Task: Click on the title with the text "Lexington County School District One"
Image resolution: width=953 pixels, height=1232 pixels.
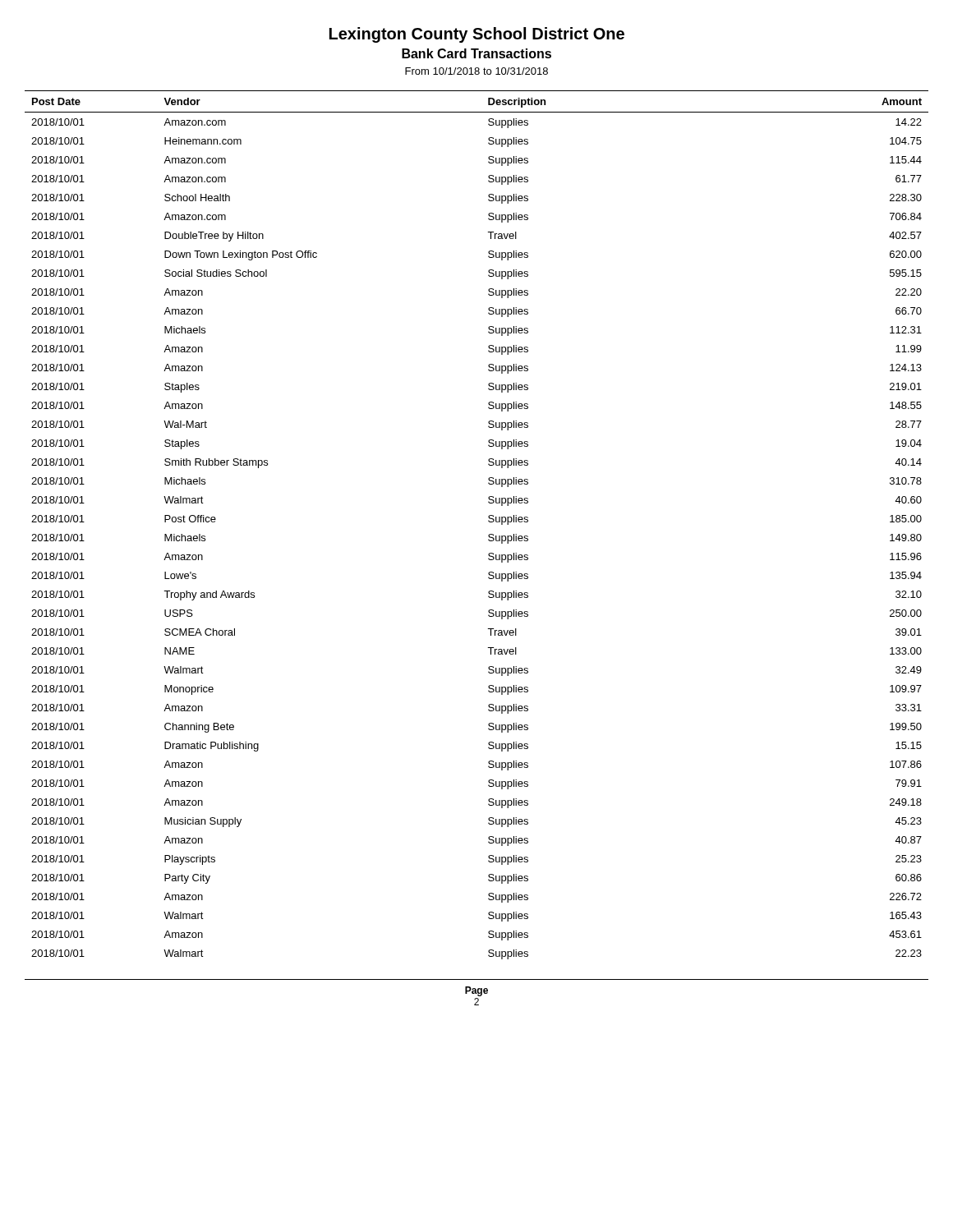Action: [x=476, y=34]
